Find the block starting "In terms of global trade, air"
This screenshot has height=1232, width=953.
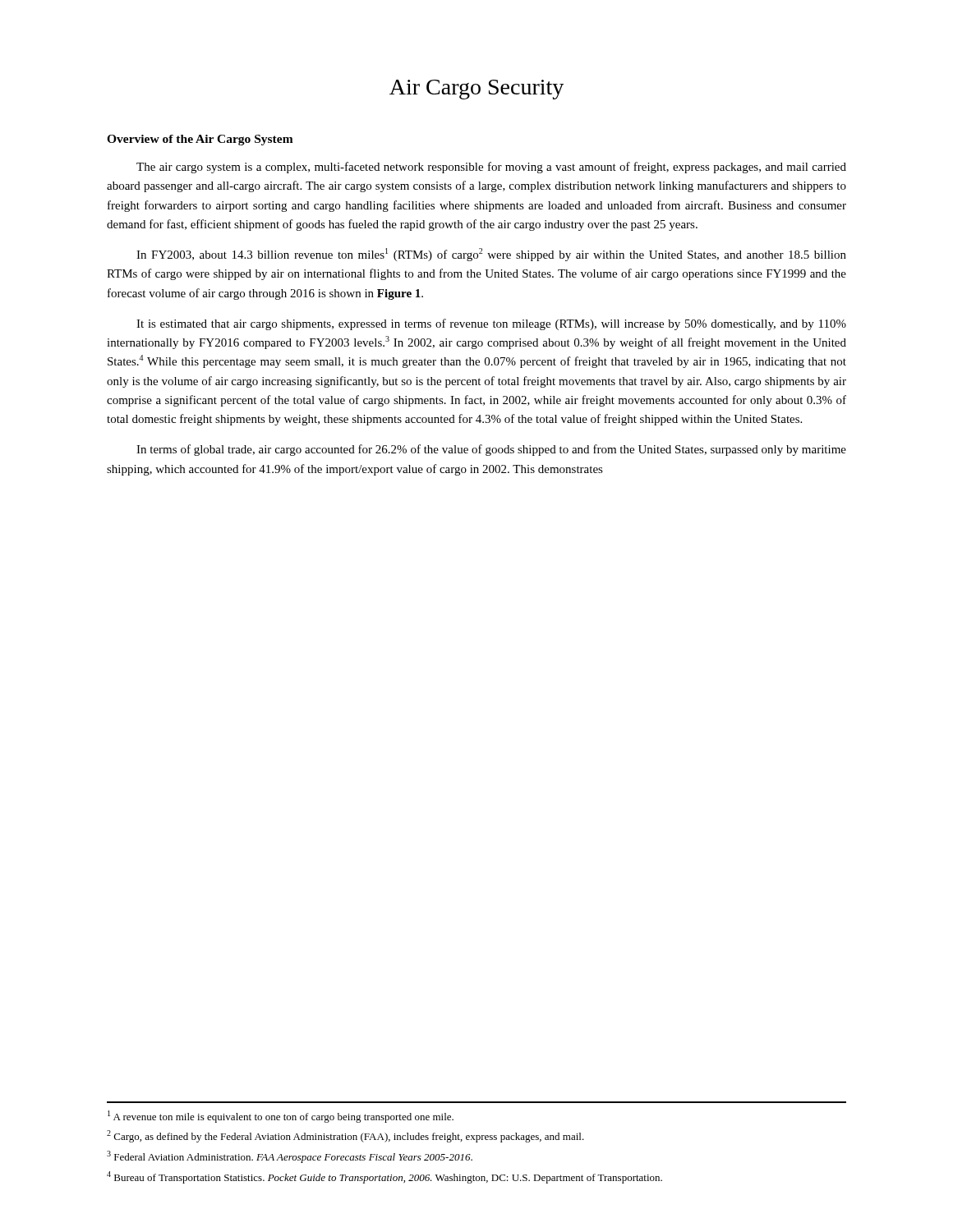pos(476,459)
